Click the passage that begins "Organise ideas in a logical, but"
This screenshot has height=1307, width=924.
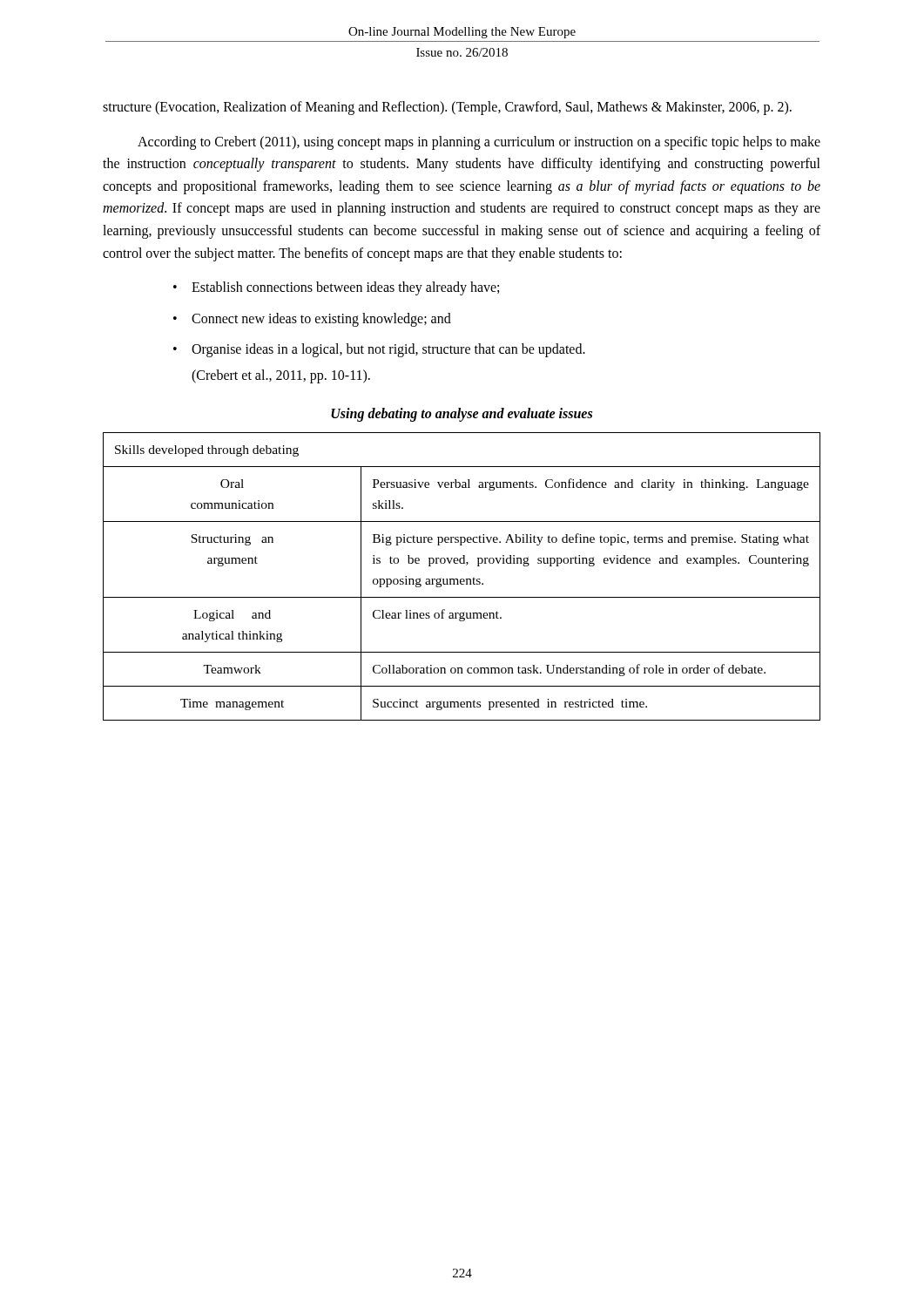point(506,364)
